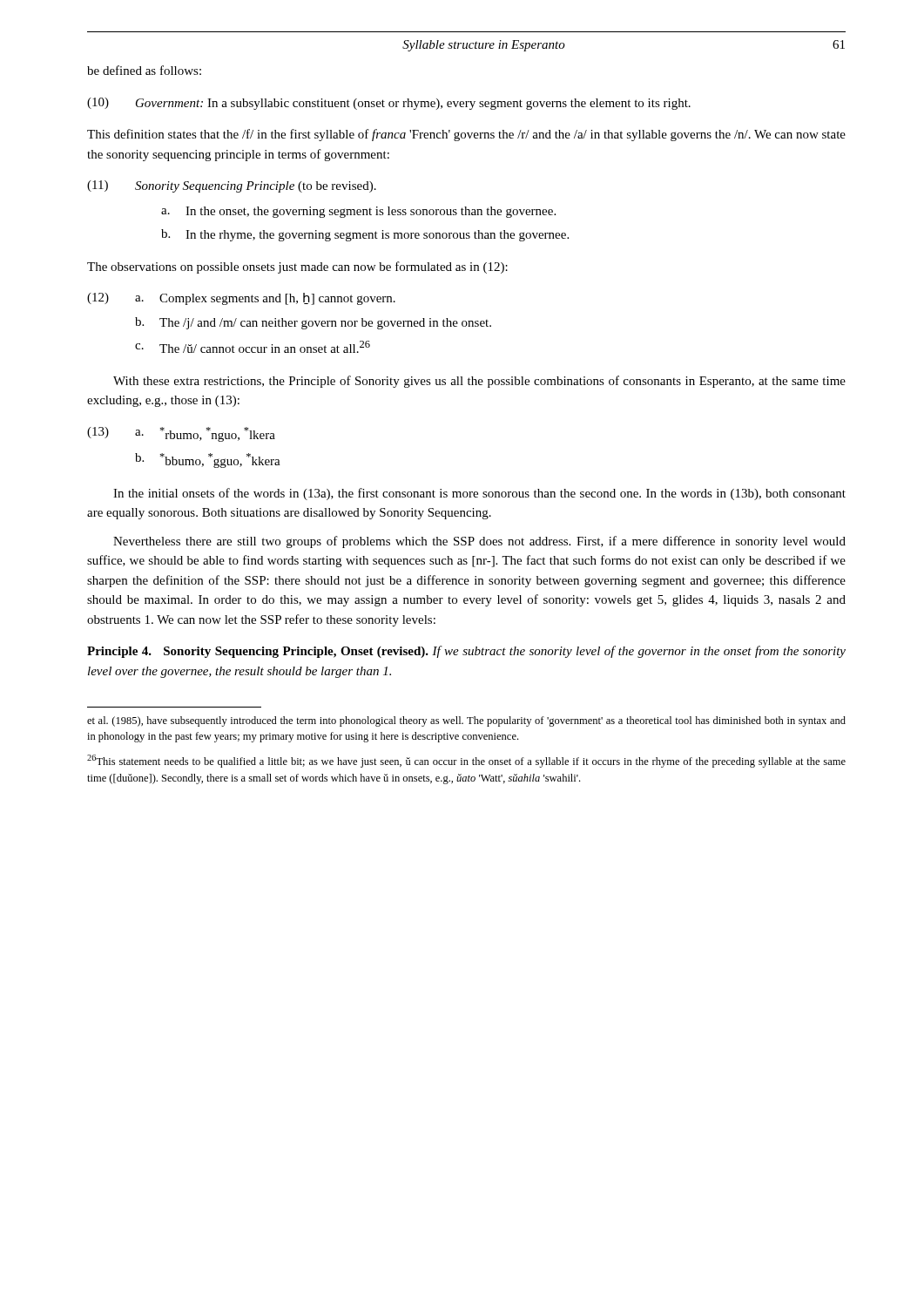Click on the text block with the text "With these extra restrictions,"
This screenshot has width=924, height=1307.
[x=466, y=390]
